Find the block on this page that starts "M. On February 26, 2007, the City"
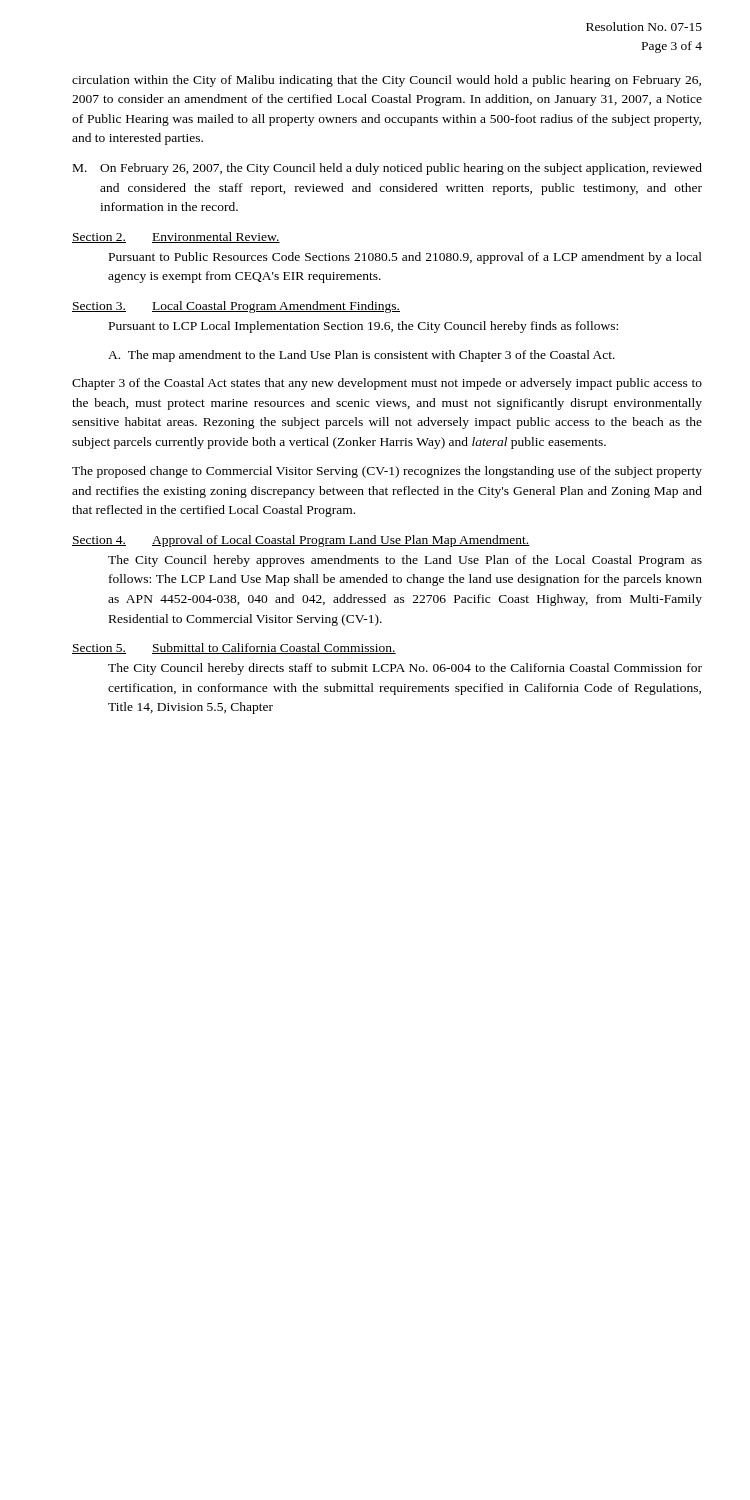750x1500 pixels. coord(387,187)
